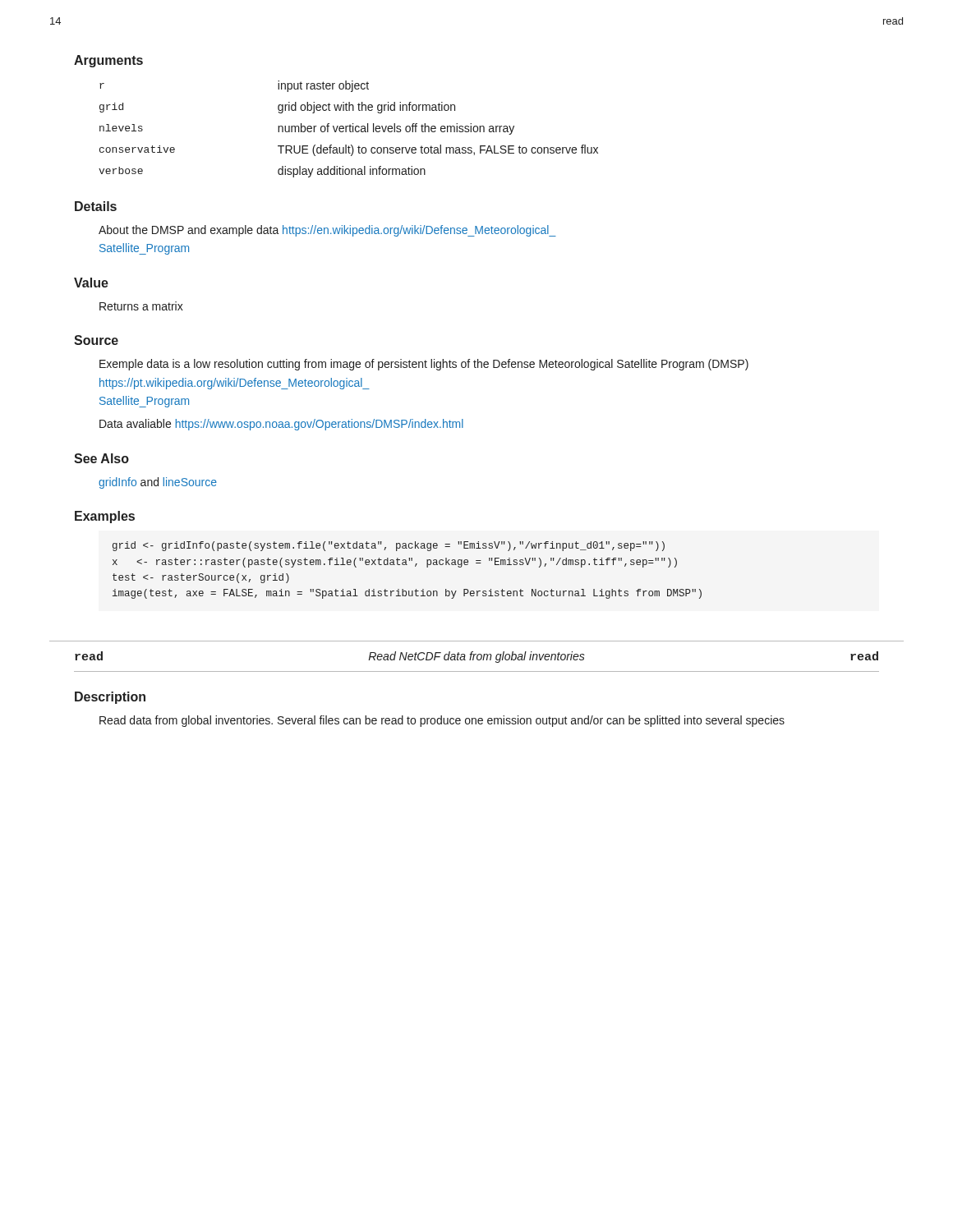Where is the passage that starts "Read data from global inventories. Several files can"?

tap(442, 720)
